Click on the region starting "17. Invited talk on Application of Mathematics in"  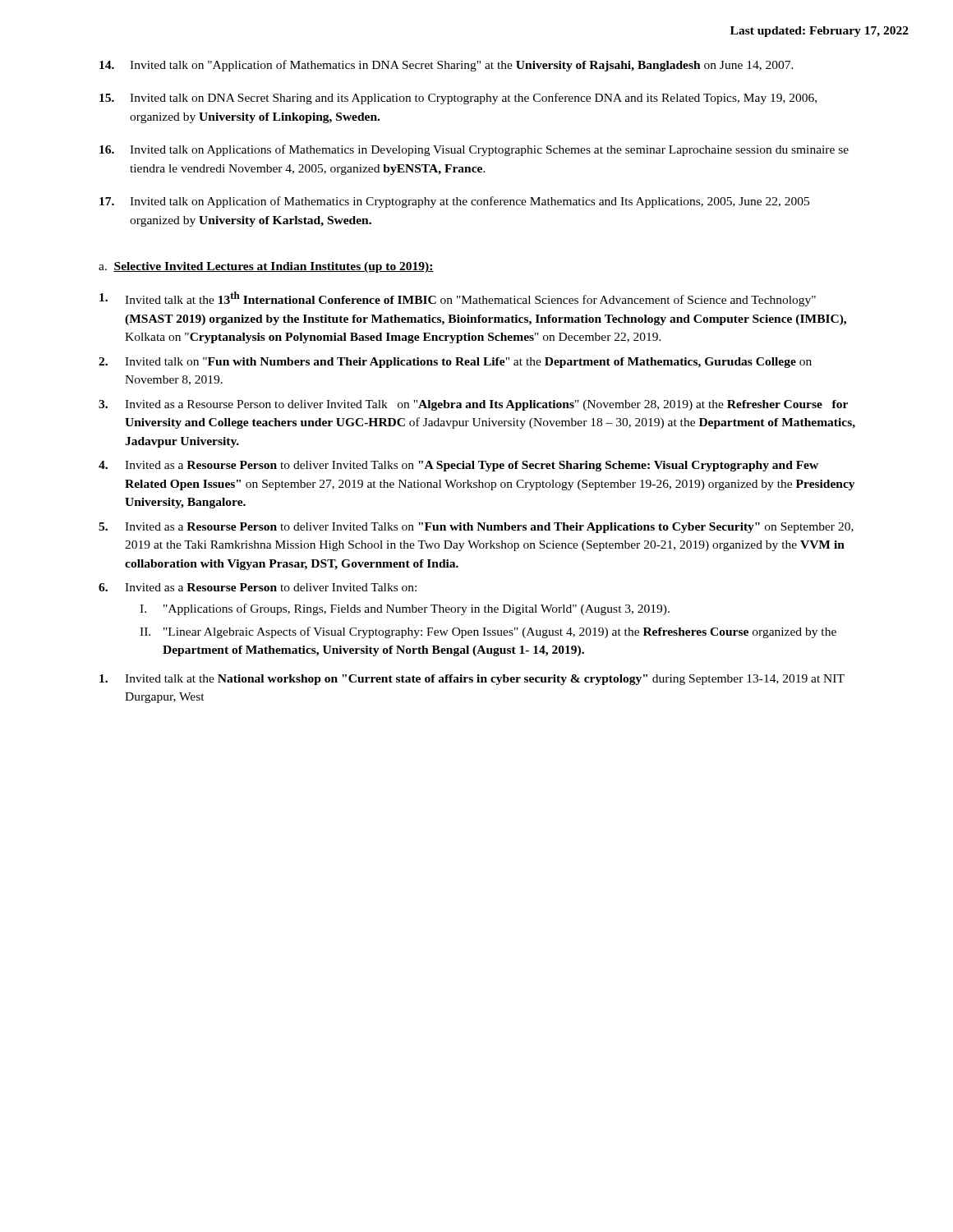[481, 211]
